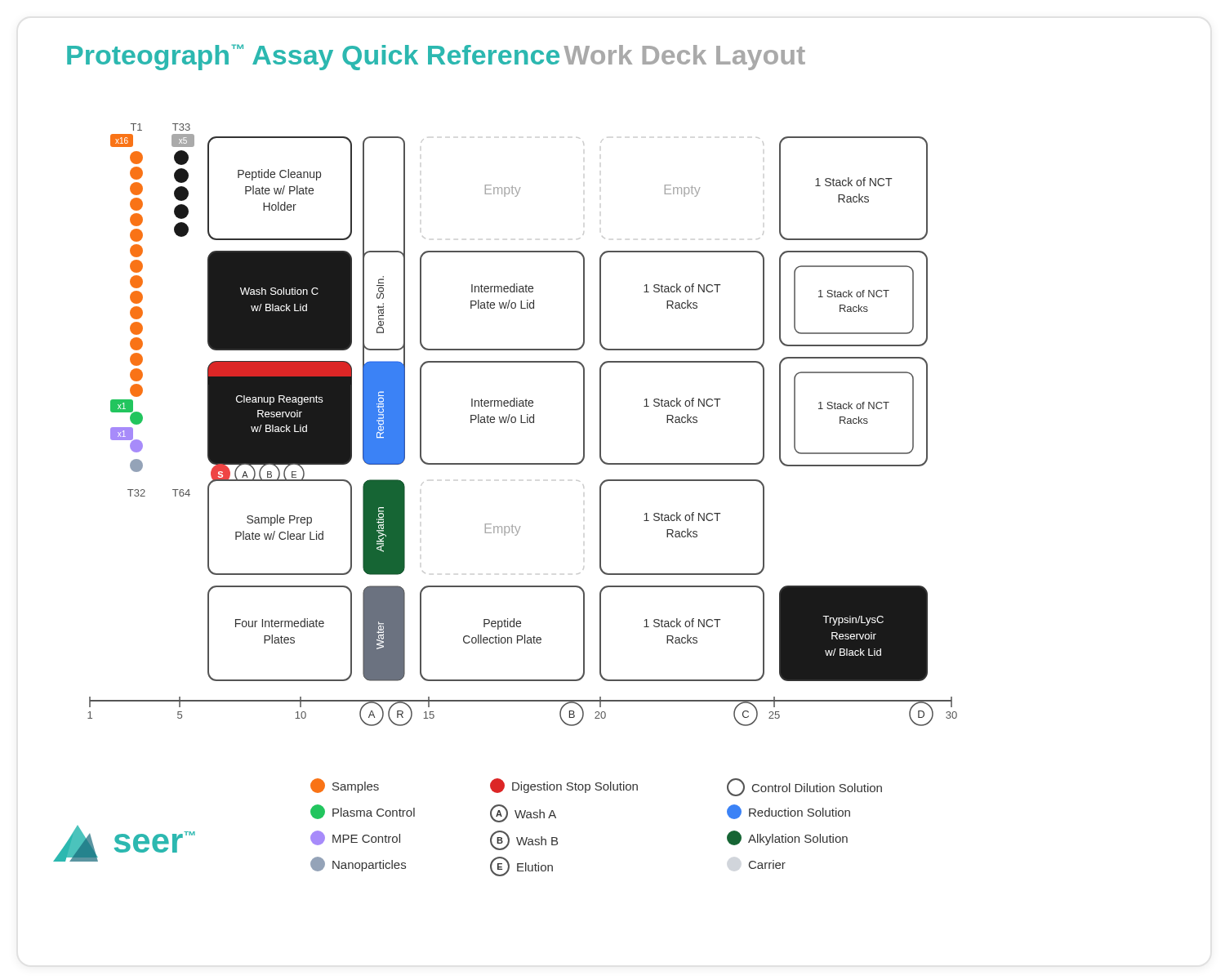The image size is (1225, 980).
Task: Find the schematic
Action: pos(612,427)
